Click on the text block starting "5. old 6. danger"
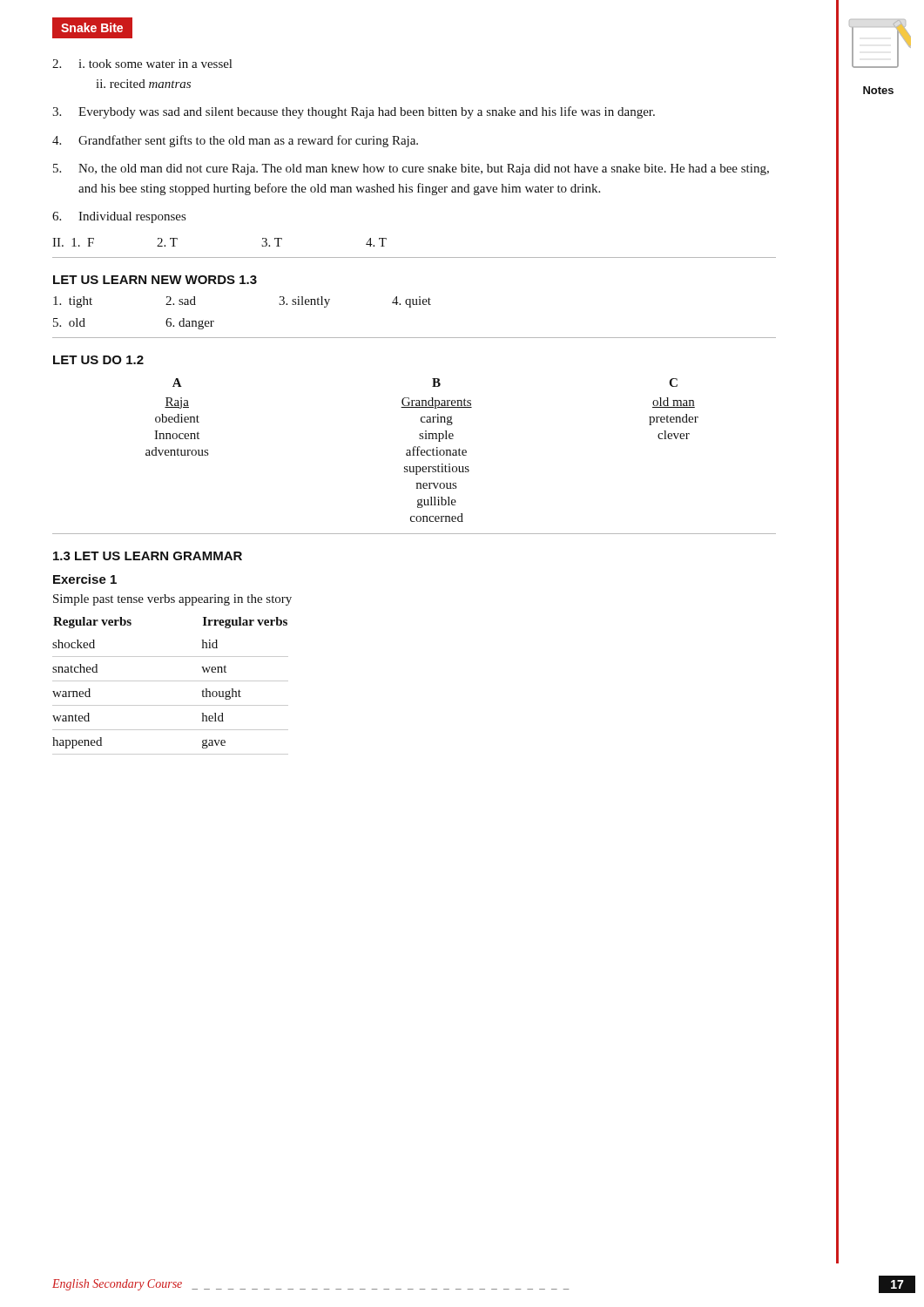 click(x=165, y=322)
